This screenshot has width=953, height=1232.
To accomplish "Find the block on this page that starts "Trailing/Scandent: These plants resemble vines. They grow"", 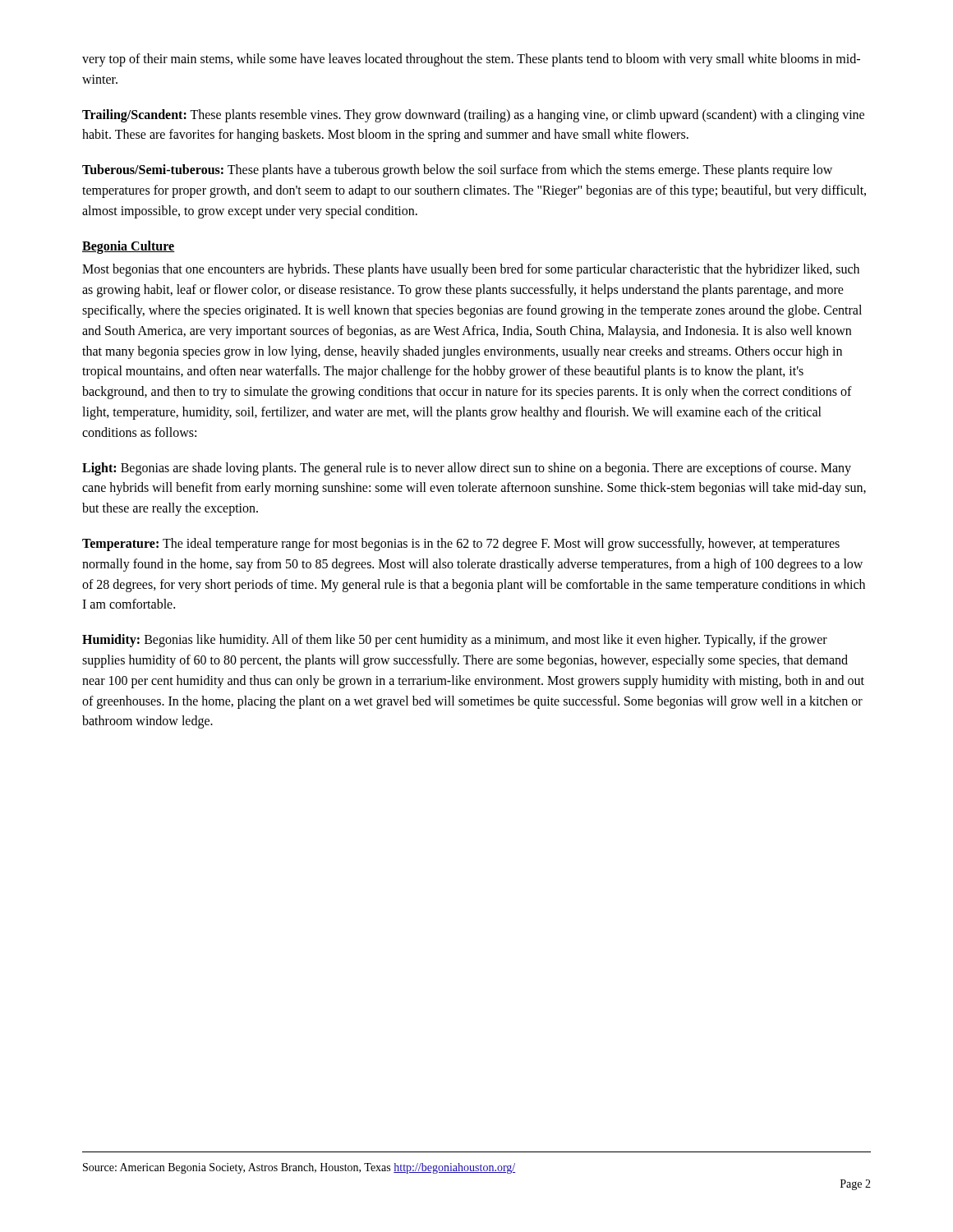I will point(476,125).
